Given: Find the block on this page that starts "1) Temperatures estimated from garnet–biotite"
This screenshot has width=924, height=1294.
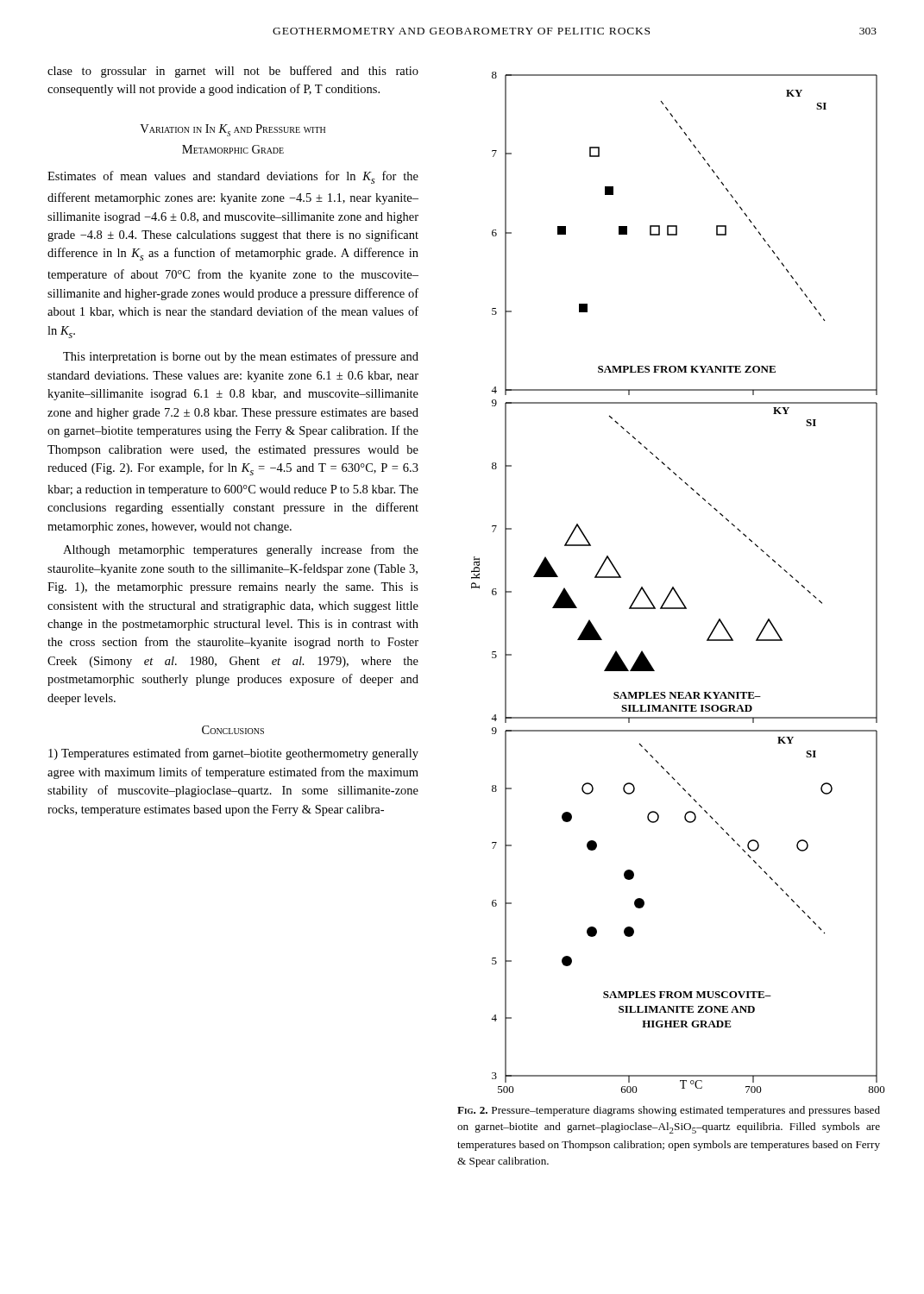Looking at the screenshot, I should (x=233, y=782).
